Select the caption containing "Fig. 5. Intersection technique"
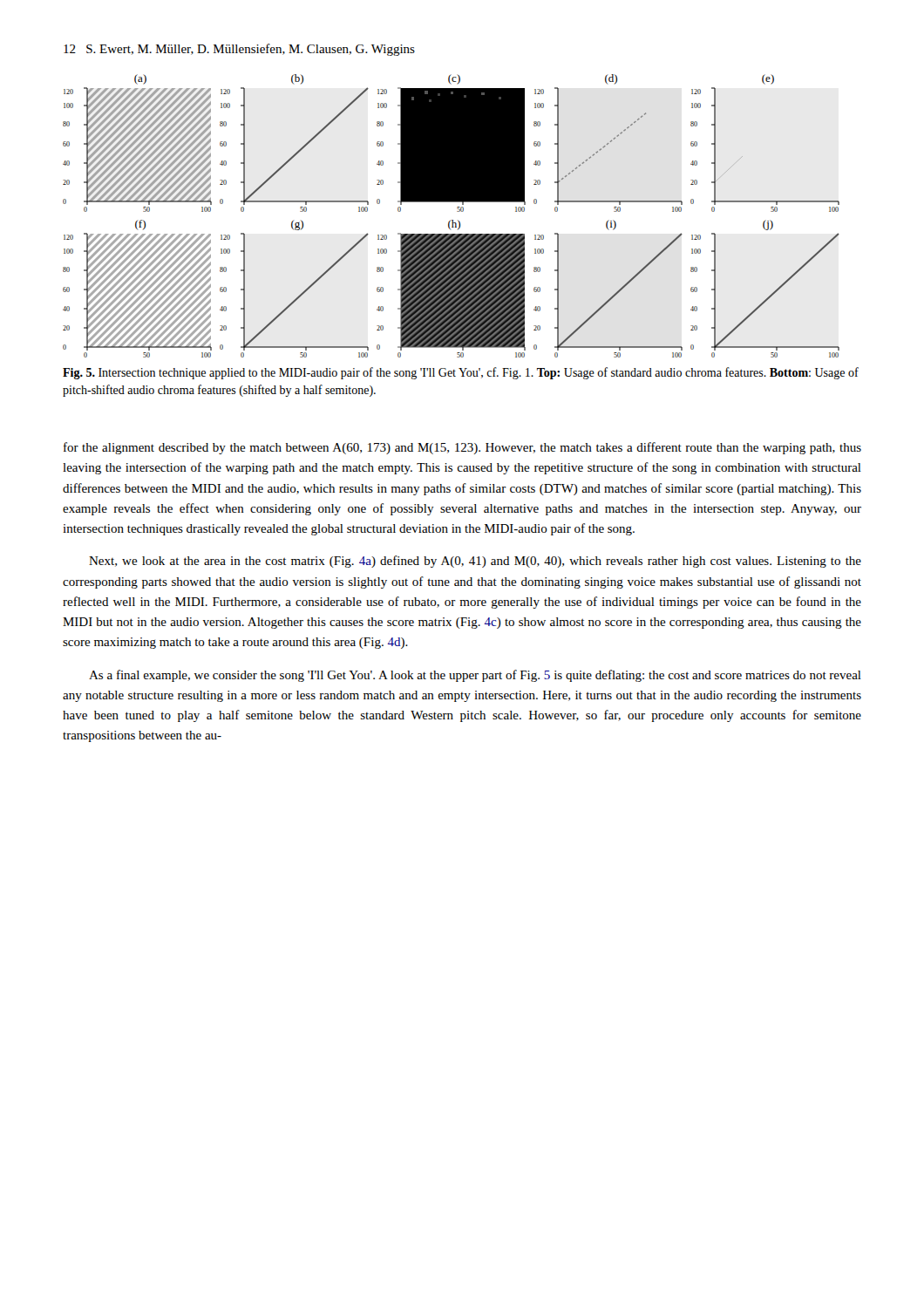Viewport: 924px width, 1308px height. 461,381
